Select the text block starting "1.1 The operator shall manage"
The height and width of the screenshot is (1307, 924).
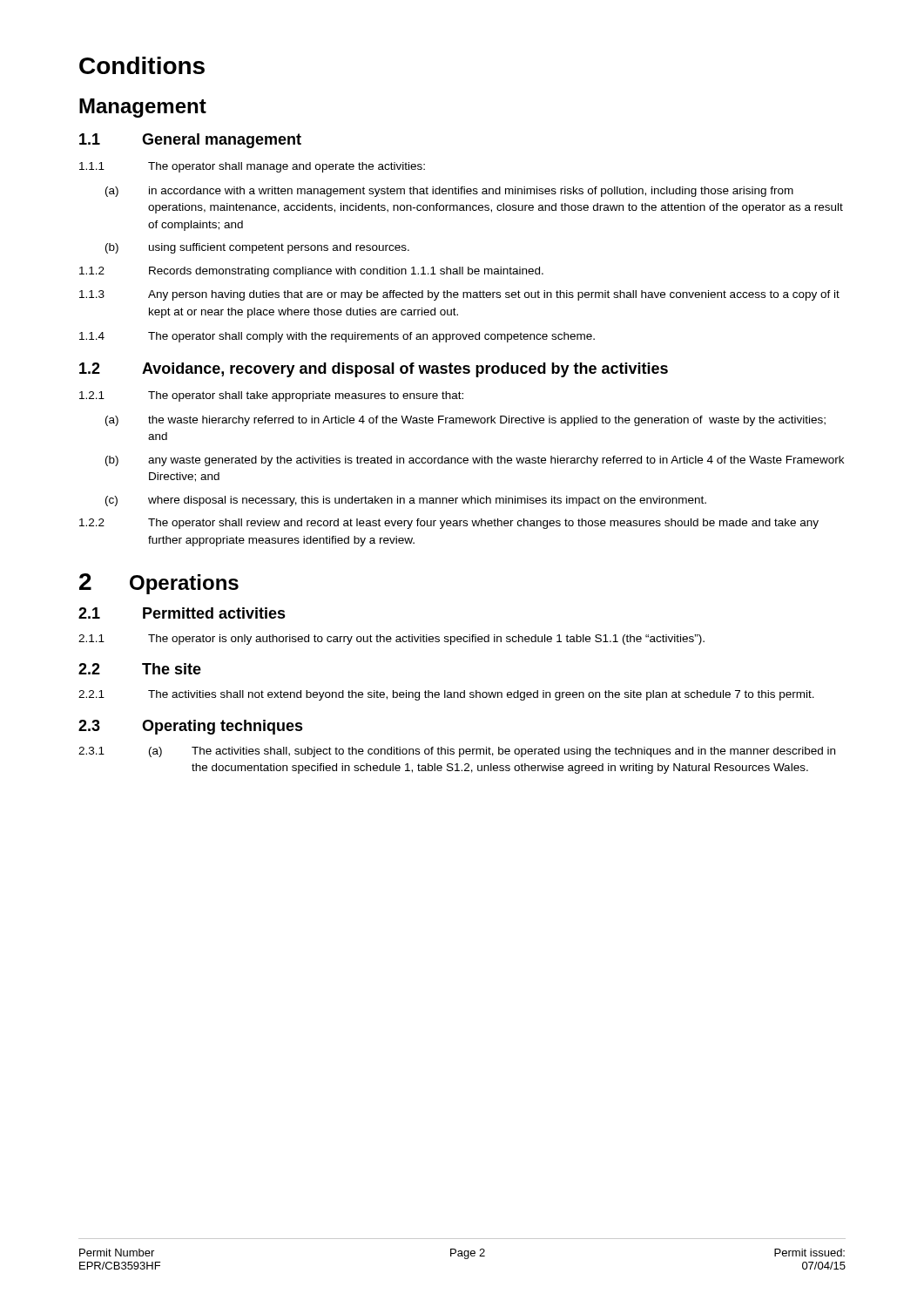click(x=252, y=167)
